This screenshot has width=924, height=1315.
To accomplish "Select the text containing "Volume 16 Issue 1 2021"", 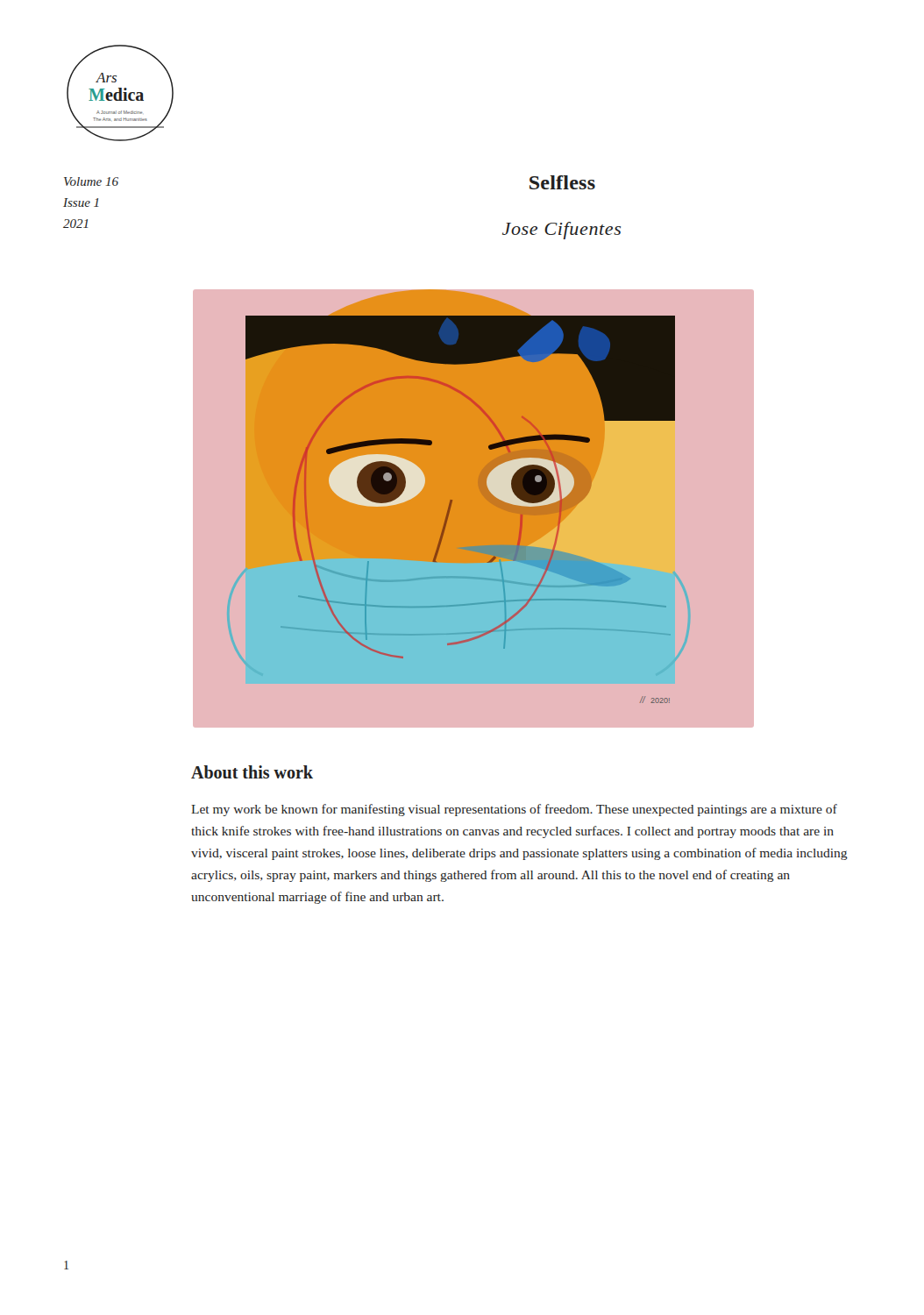I will click(x=91, y=203).
